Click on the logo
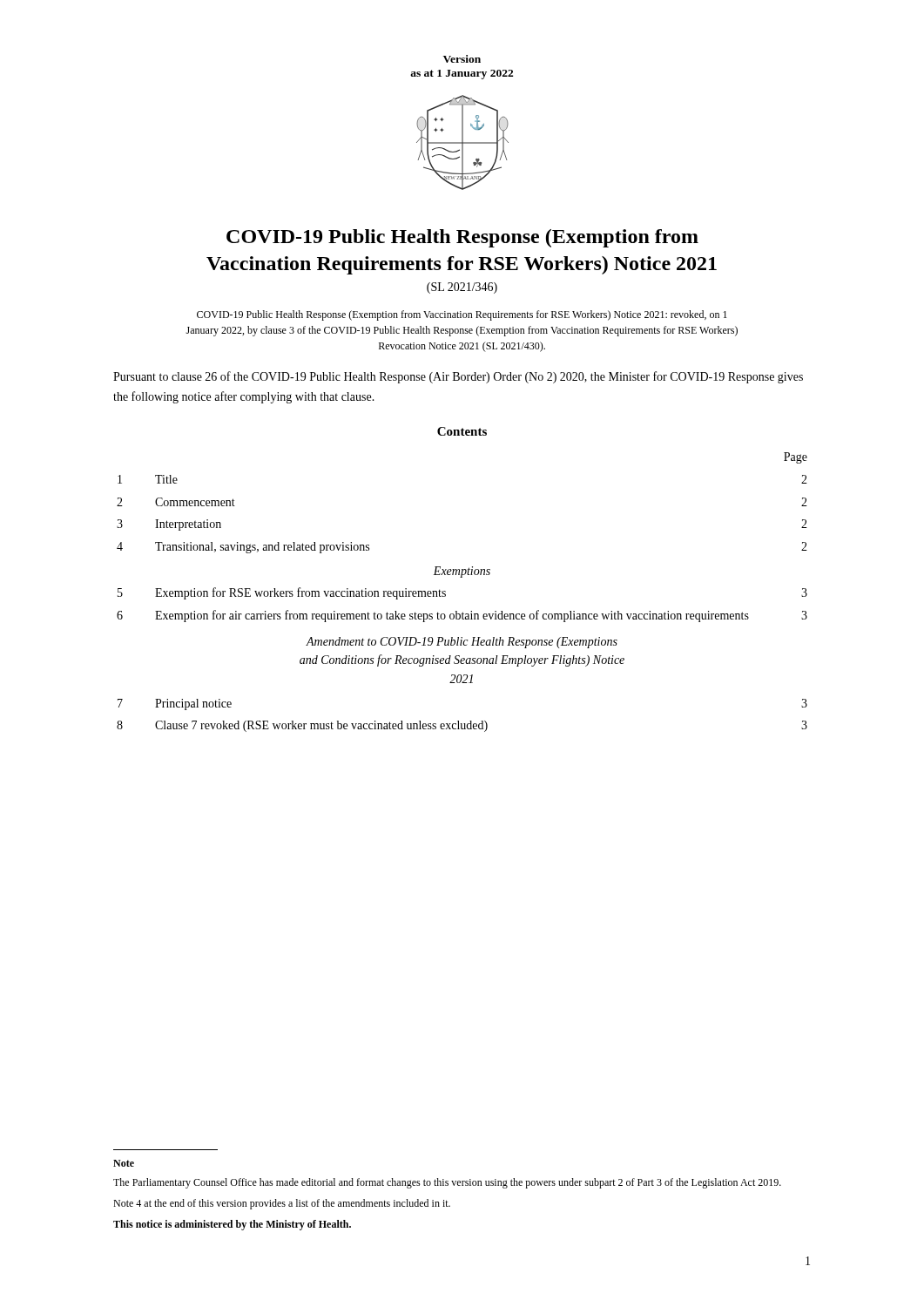 (462, 143)
